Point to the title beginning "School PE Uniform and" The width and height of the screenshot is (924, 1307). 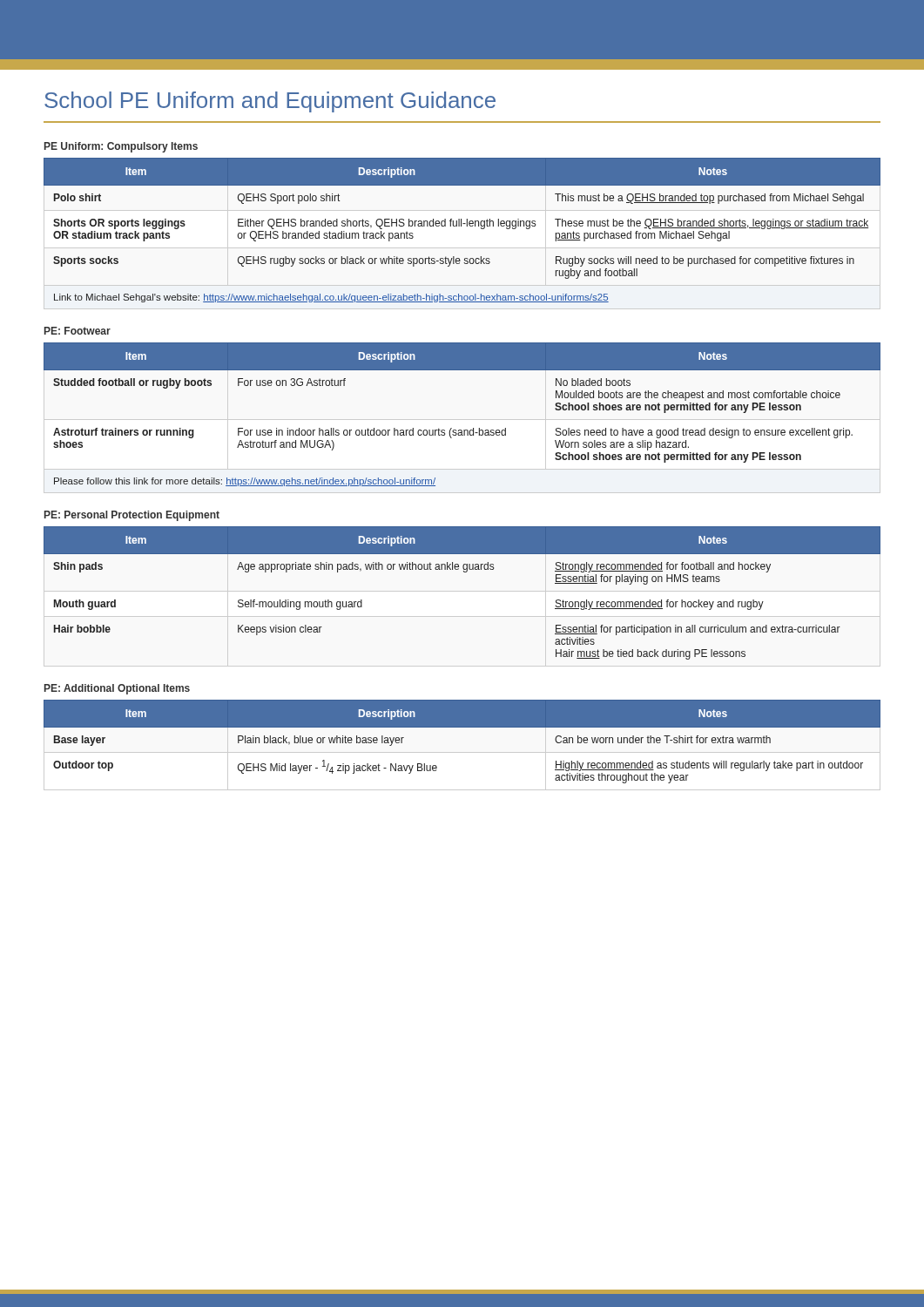coord(462,105)
